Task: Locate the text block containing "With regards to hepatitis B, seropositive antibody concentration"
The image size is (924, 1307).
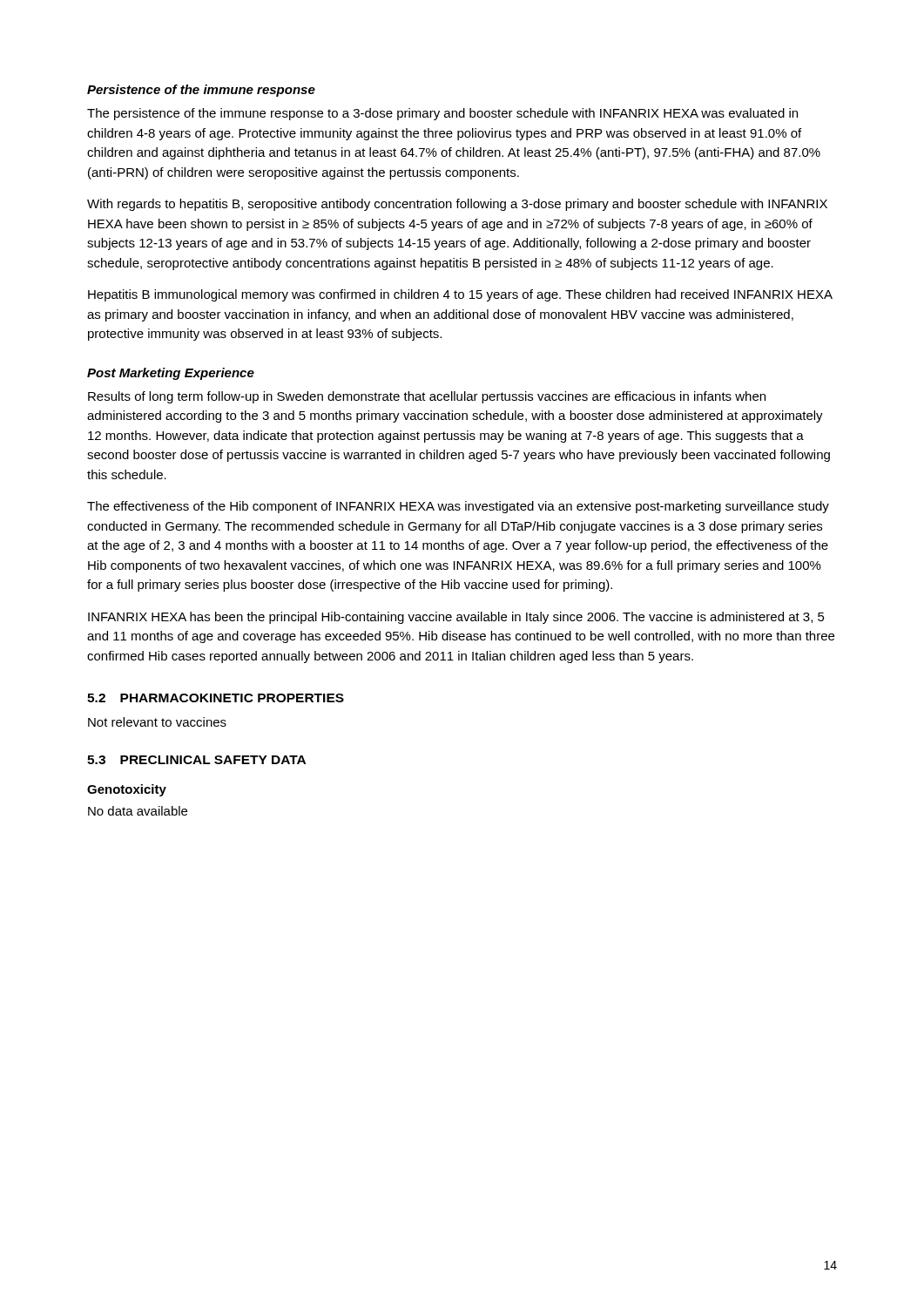Action: click(x=462, y=234)
